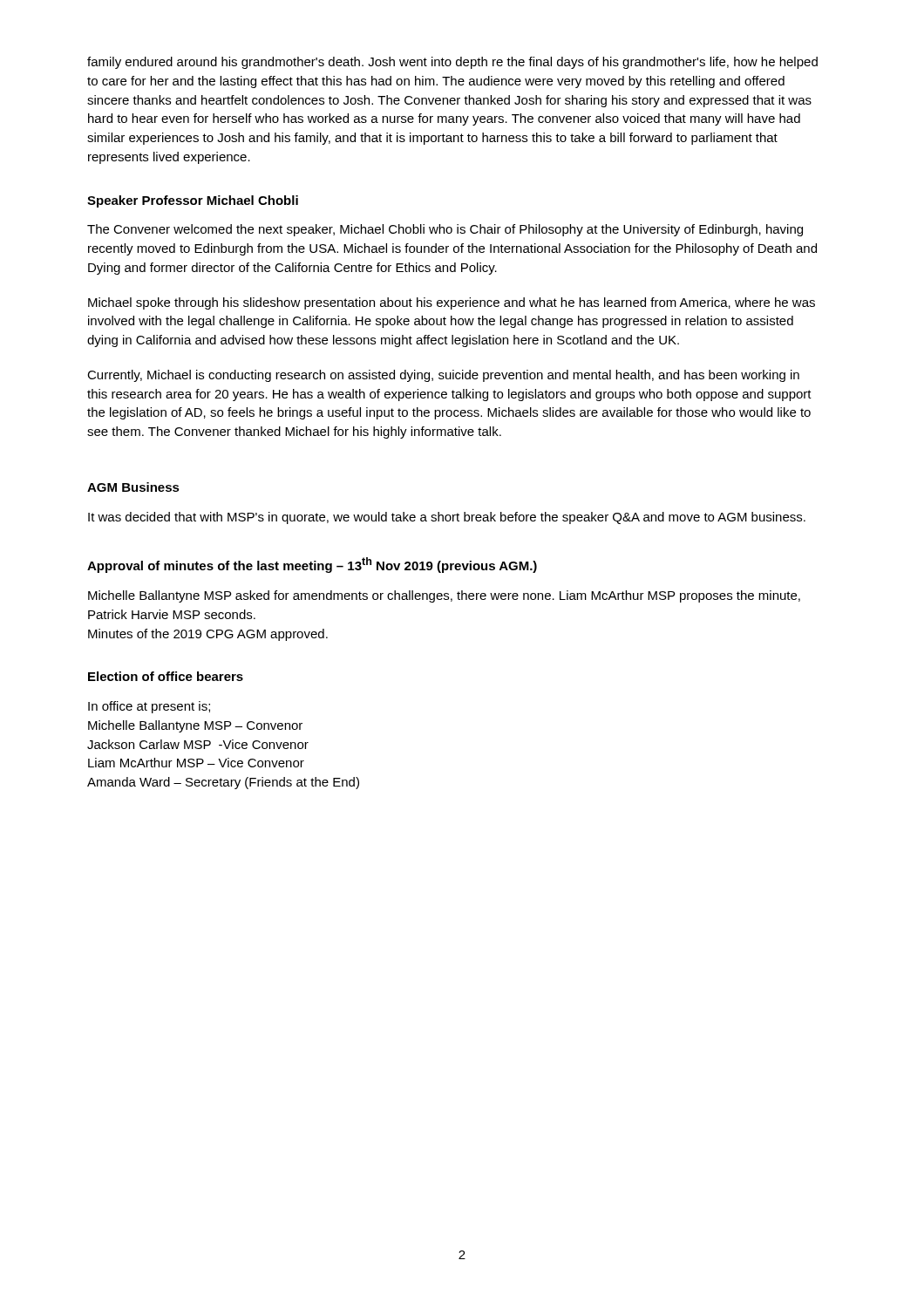This screenshot has width=924, height=1308.
Task: Locate the section header that reads "Election of office bearers"
Action: tap(165, 676)
